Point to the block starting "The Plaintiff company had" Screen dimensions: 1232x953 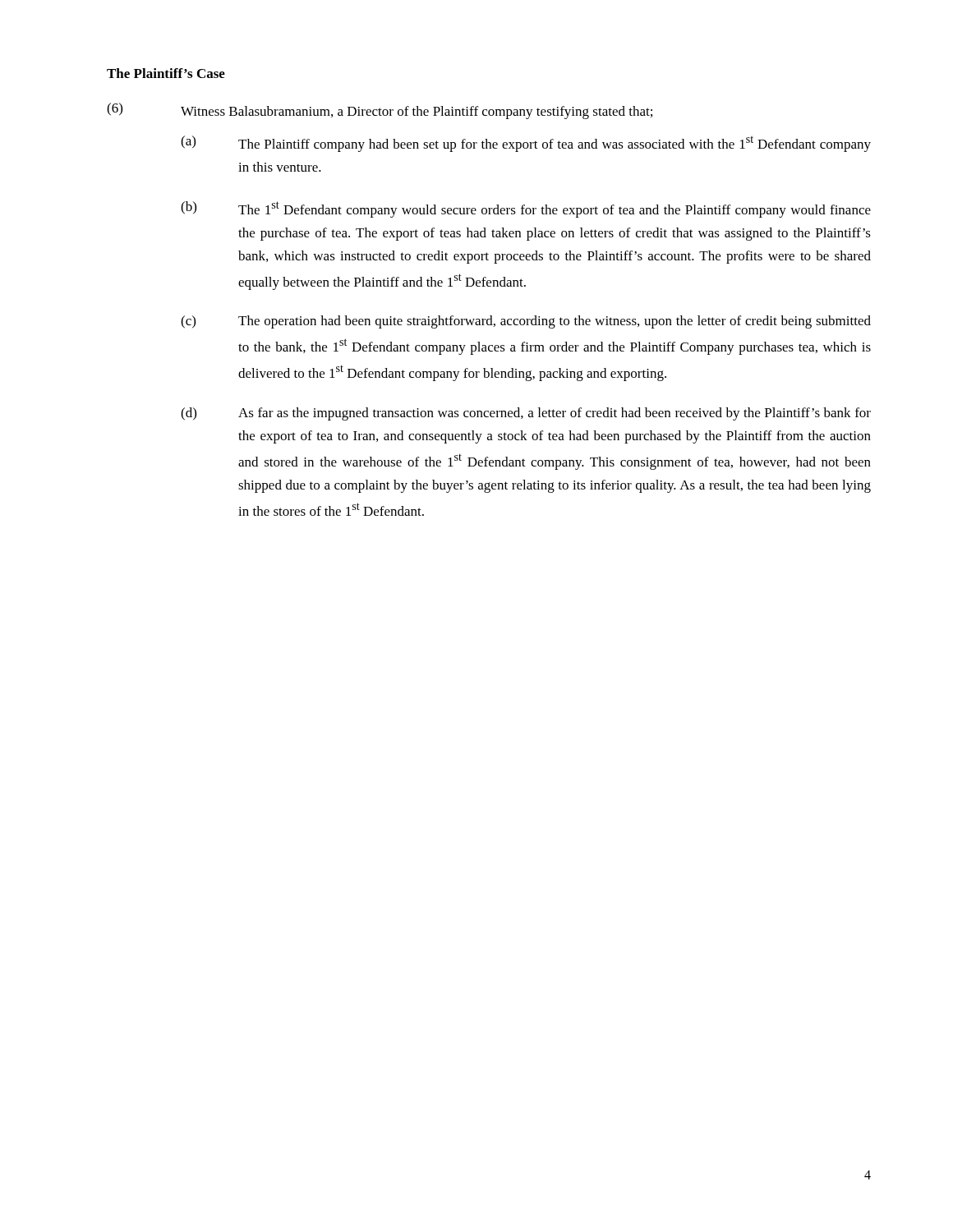pyautogui.click(x=555, y=154)
